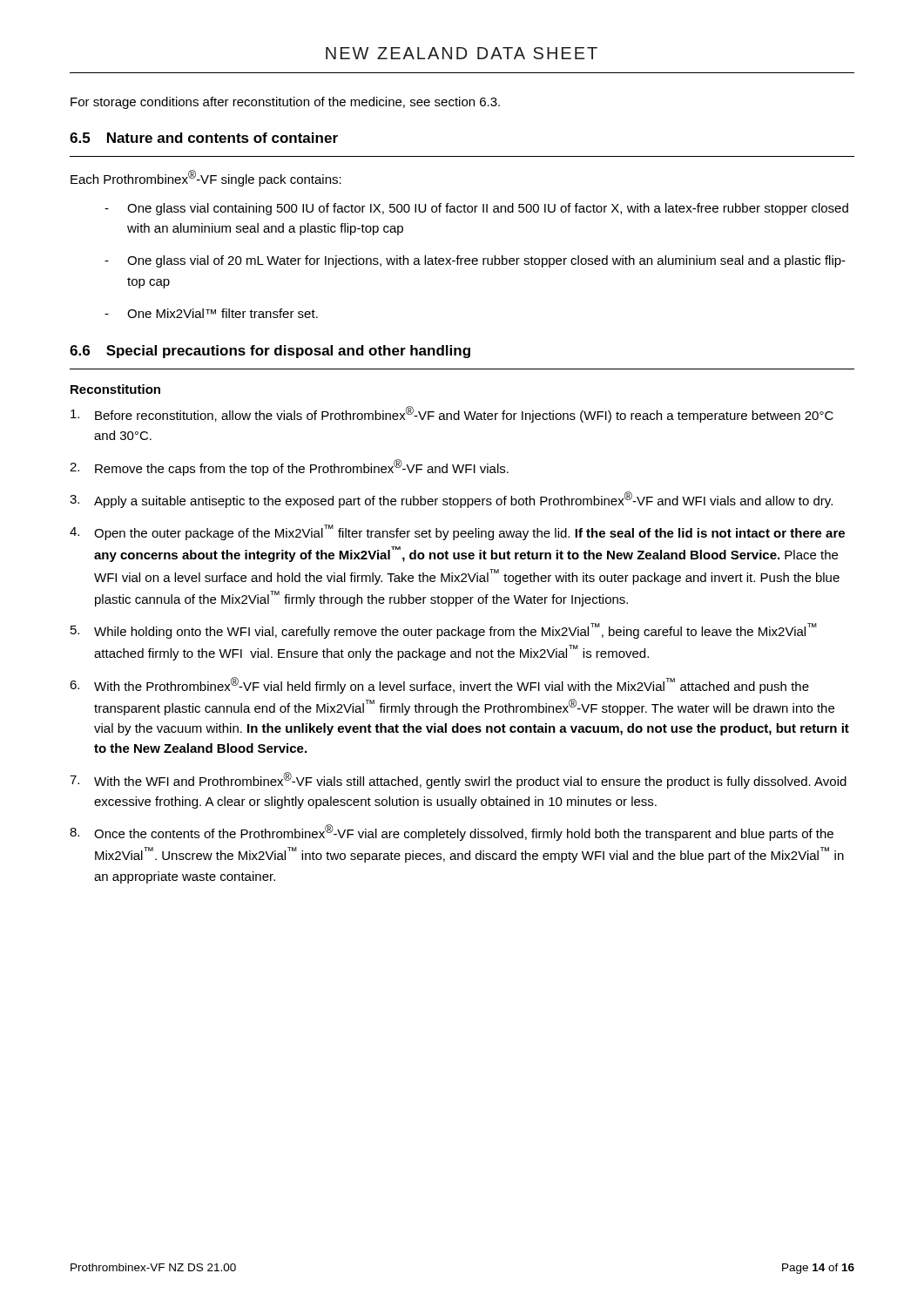Find "Each Prothrombinex®-VF single pack contains:" on this page
This screenshot has height=1307, width=924.
click(206, 177)
